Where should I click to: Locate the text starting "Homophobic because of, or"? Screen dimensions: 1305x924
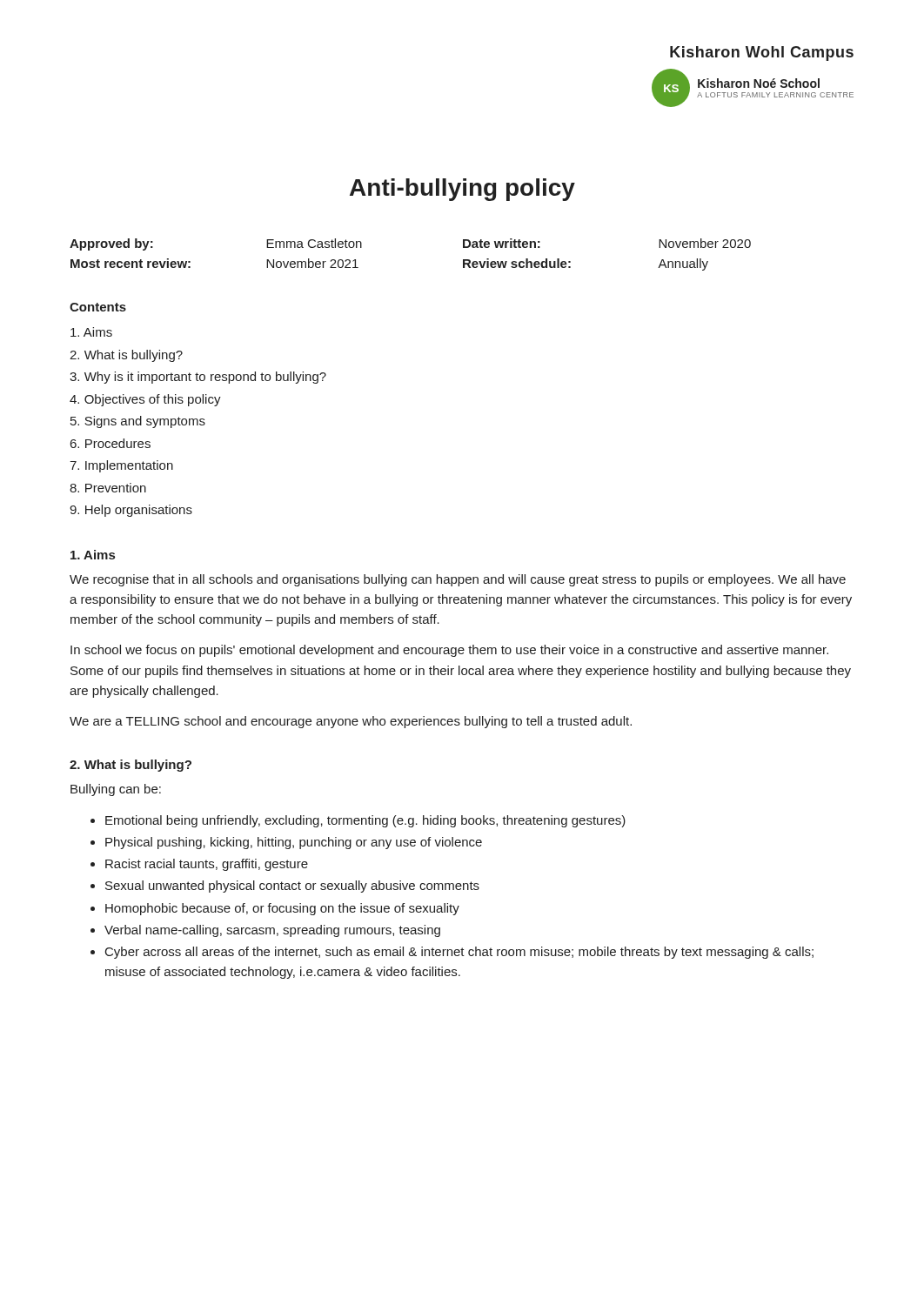pos(282,907)
